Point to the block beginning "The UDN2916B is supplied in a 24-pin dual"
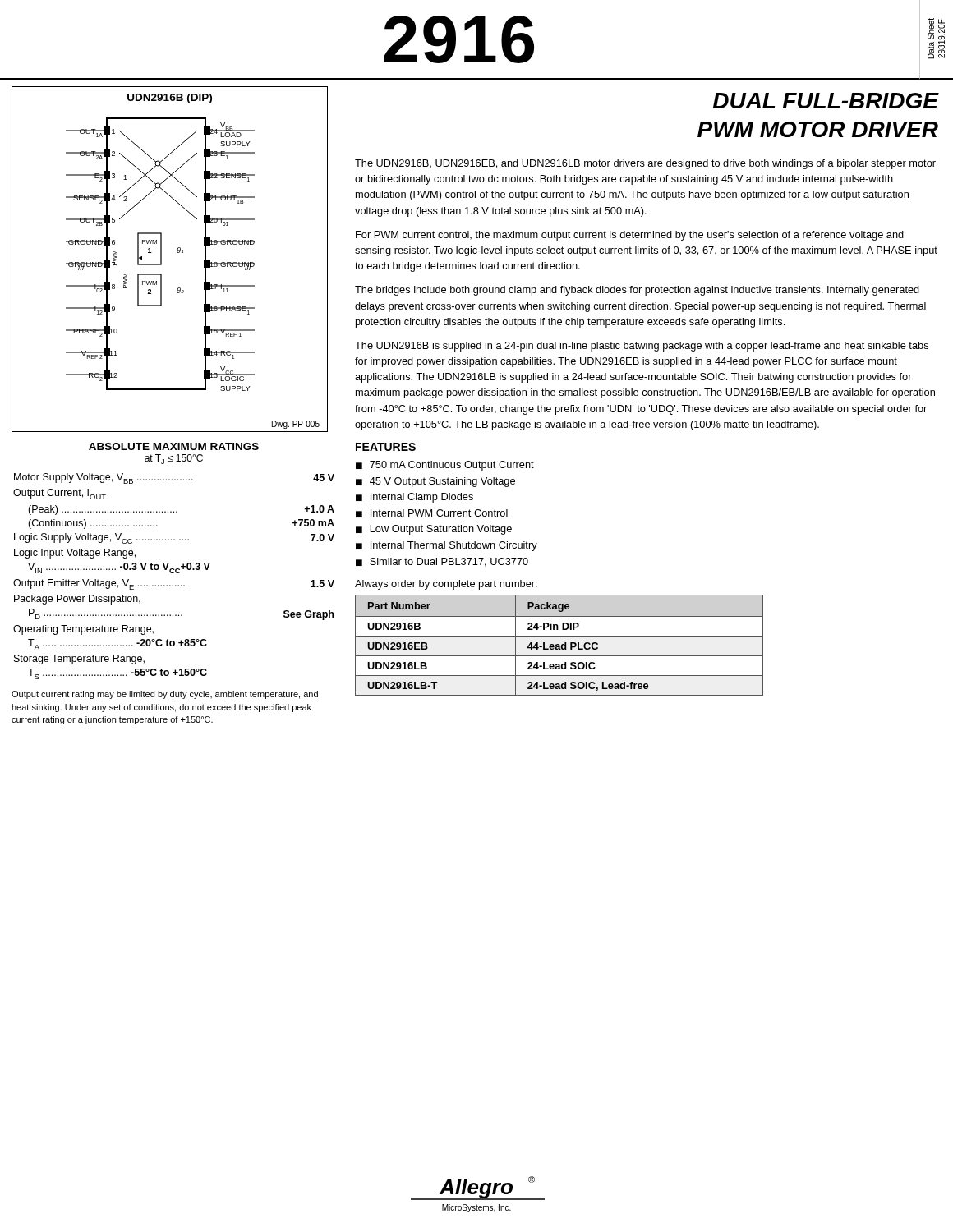This screenshot has width=953, height=1232. [x=645, y=385]
